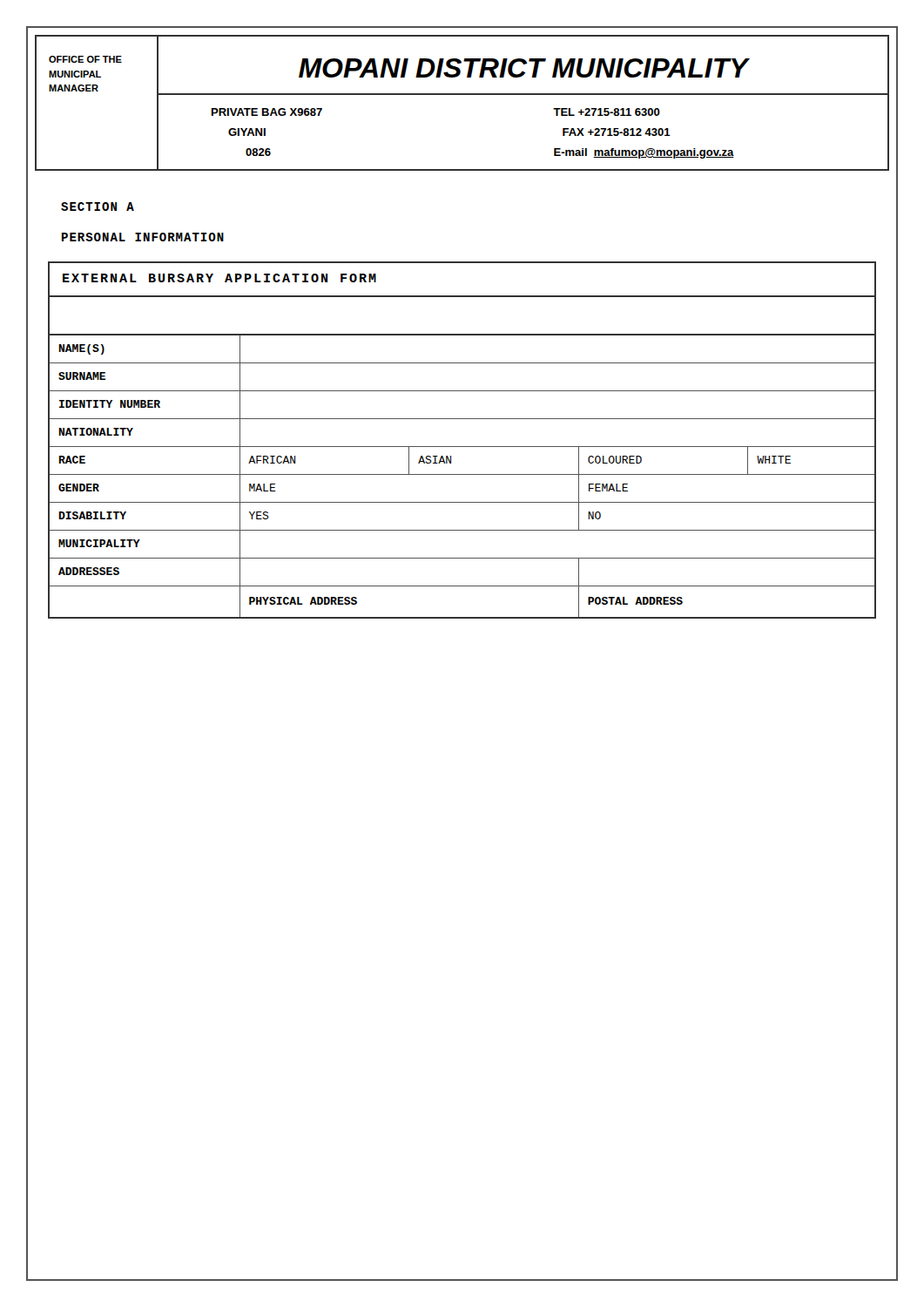
Task: Locate the table with the text "PHYSICAL ADDRESS"
Action: (462, 440)
